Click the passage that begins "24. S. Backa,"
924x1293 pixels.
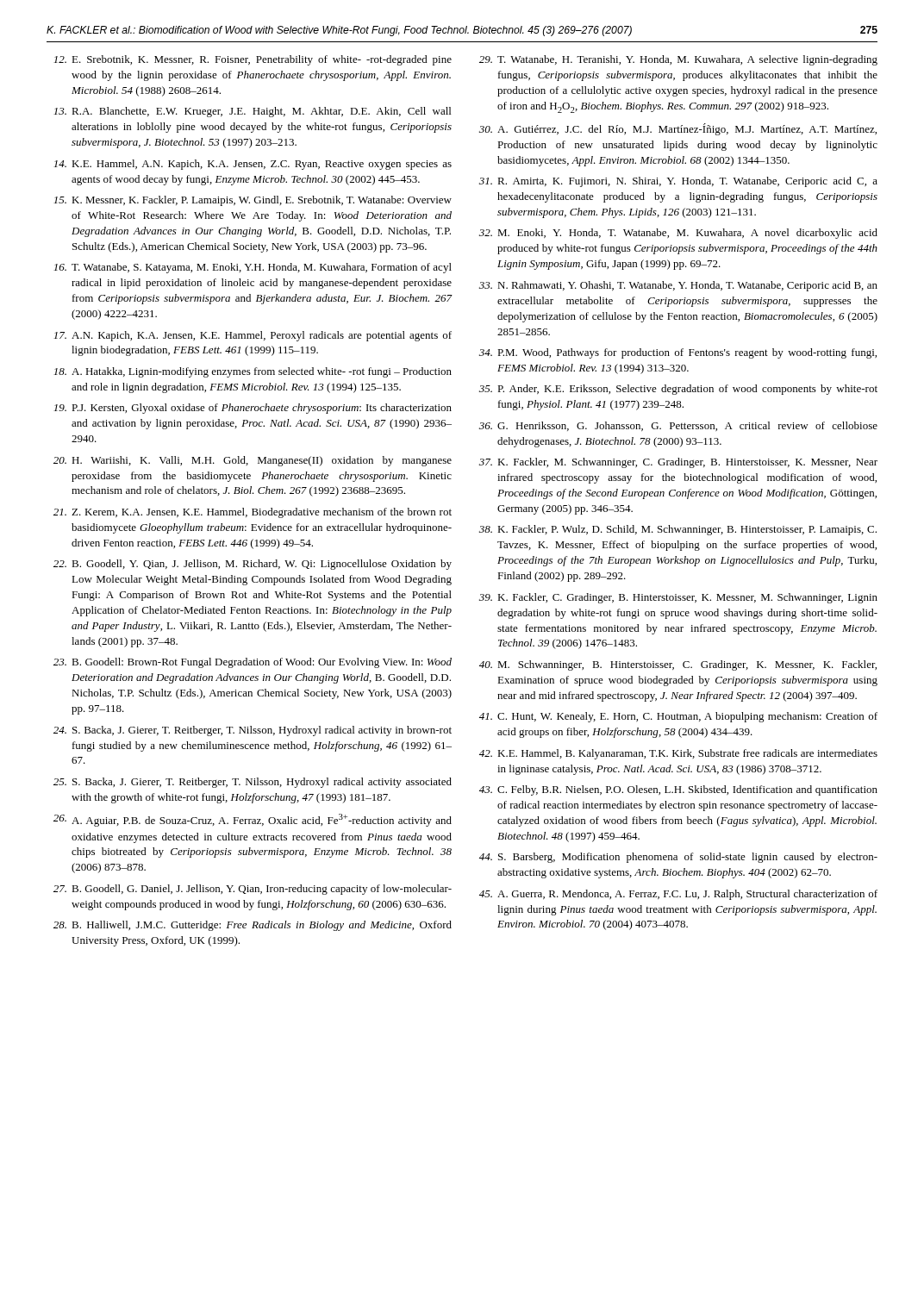(x=249, y=745)
